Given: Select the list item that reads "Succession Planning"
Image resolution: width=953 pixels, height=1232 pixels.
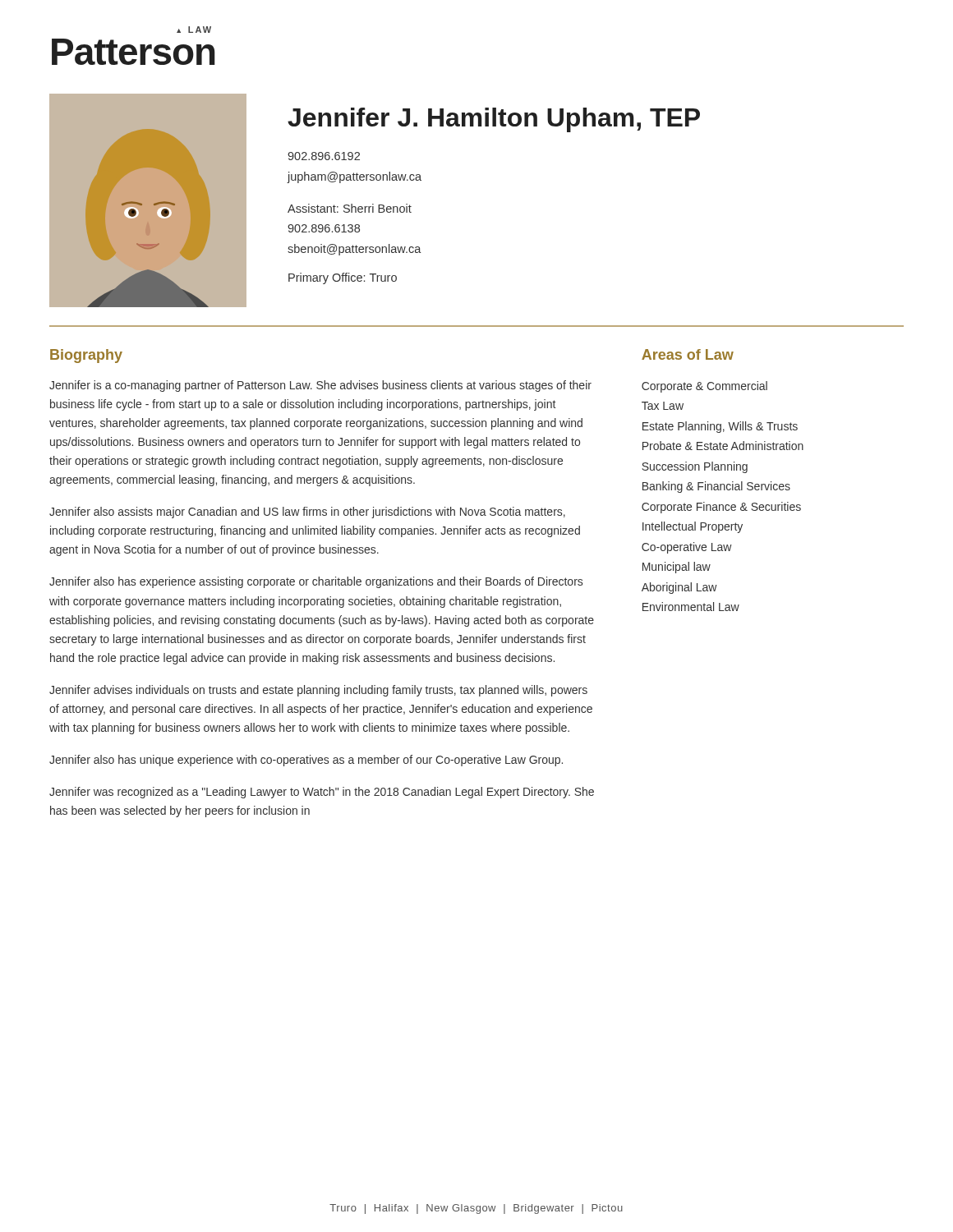Looking at the screenshot, I should pos(695,466).
